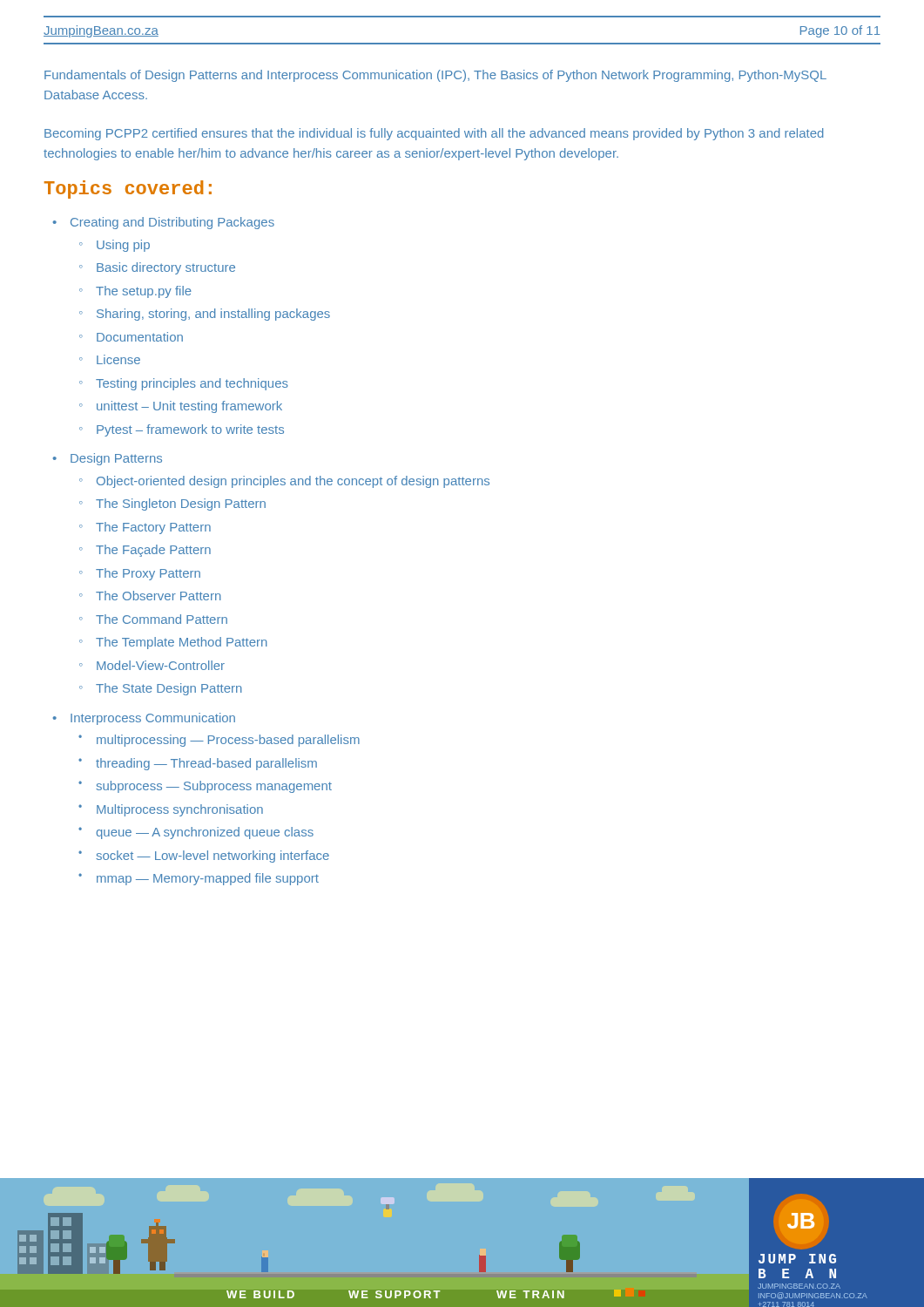
Task: Where does it say "threading — Thread-based parallelism"?
Action: click(207, 762)
